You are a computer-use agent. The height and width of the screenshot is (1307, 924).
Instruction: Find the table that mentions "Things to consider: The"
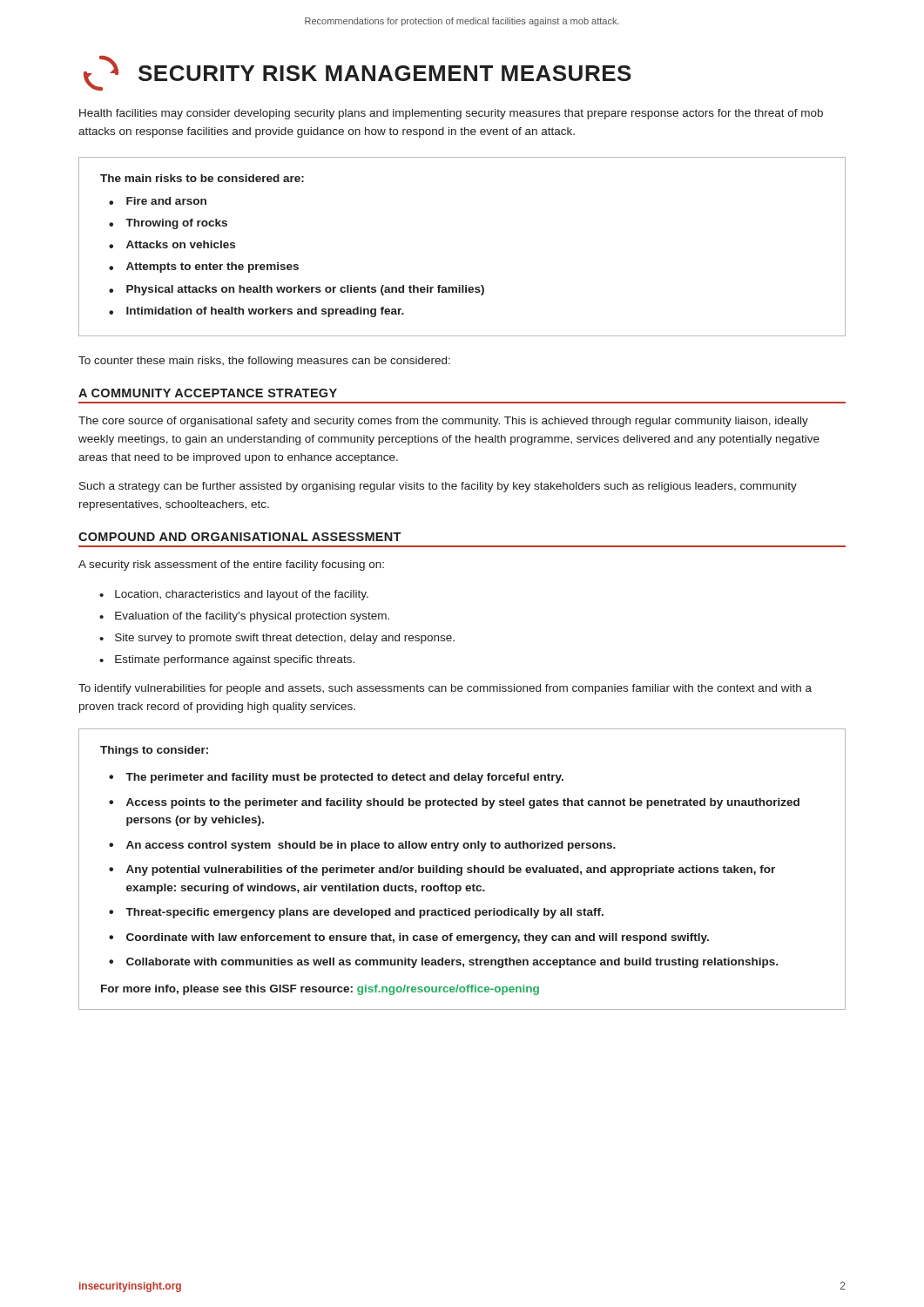pyautogui.click(x=462, y=869)
